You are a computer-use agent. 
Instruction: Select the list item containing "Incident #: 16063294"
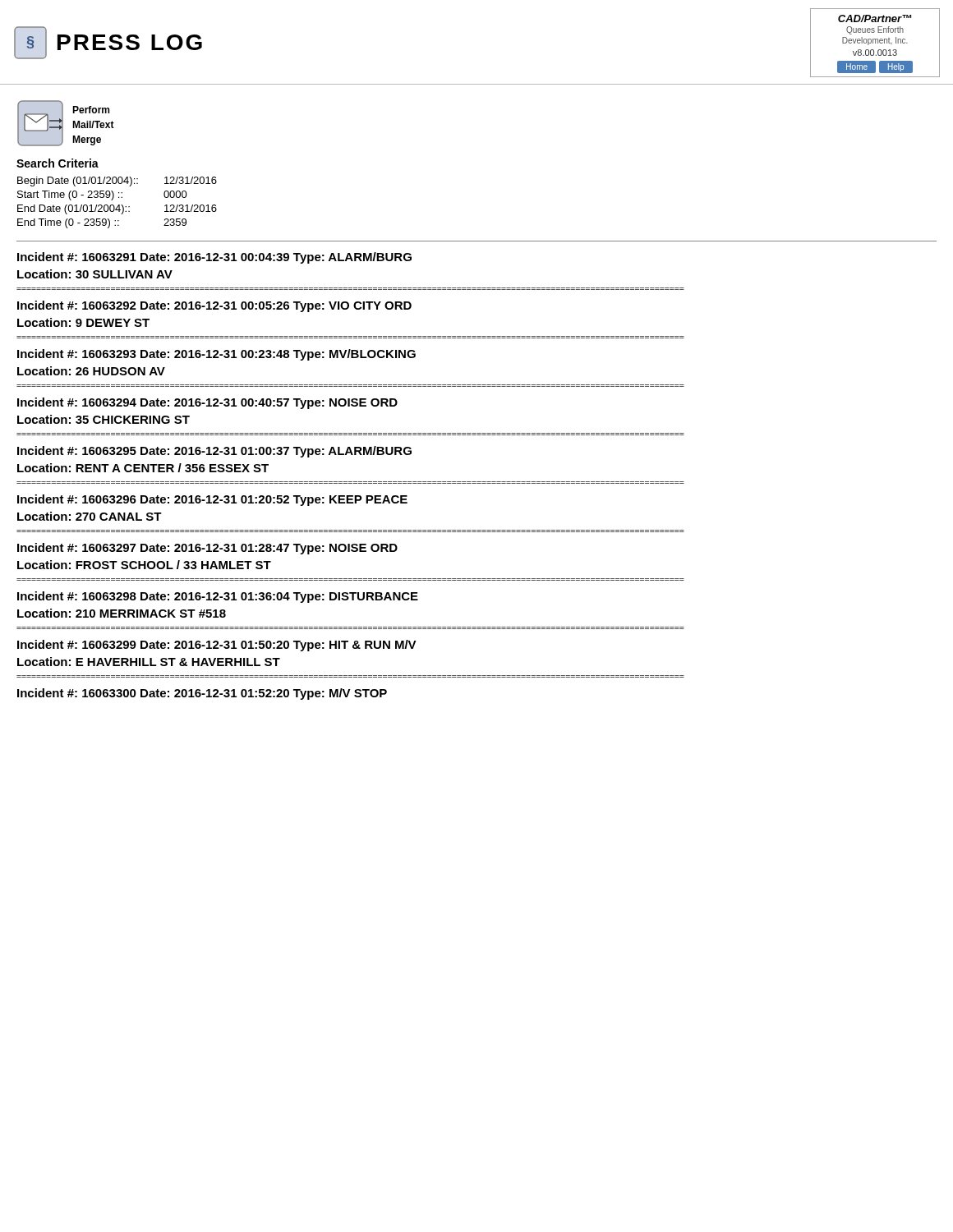[207, 403]
